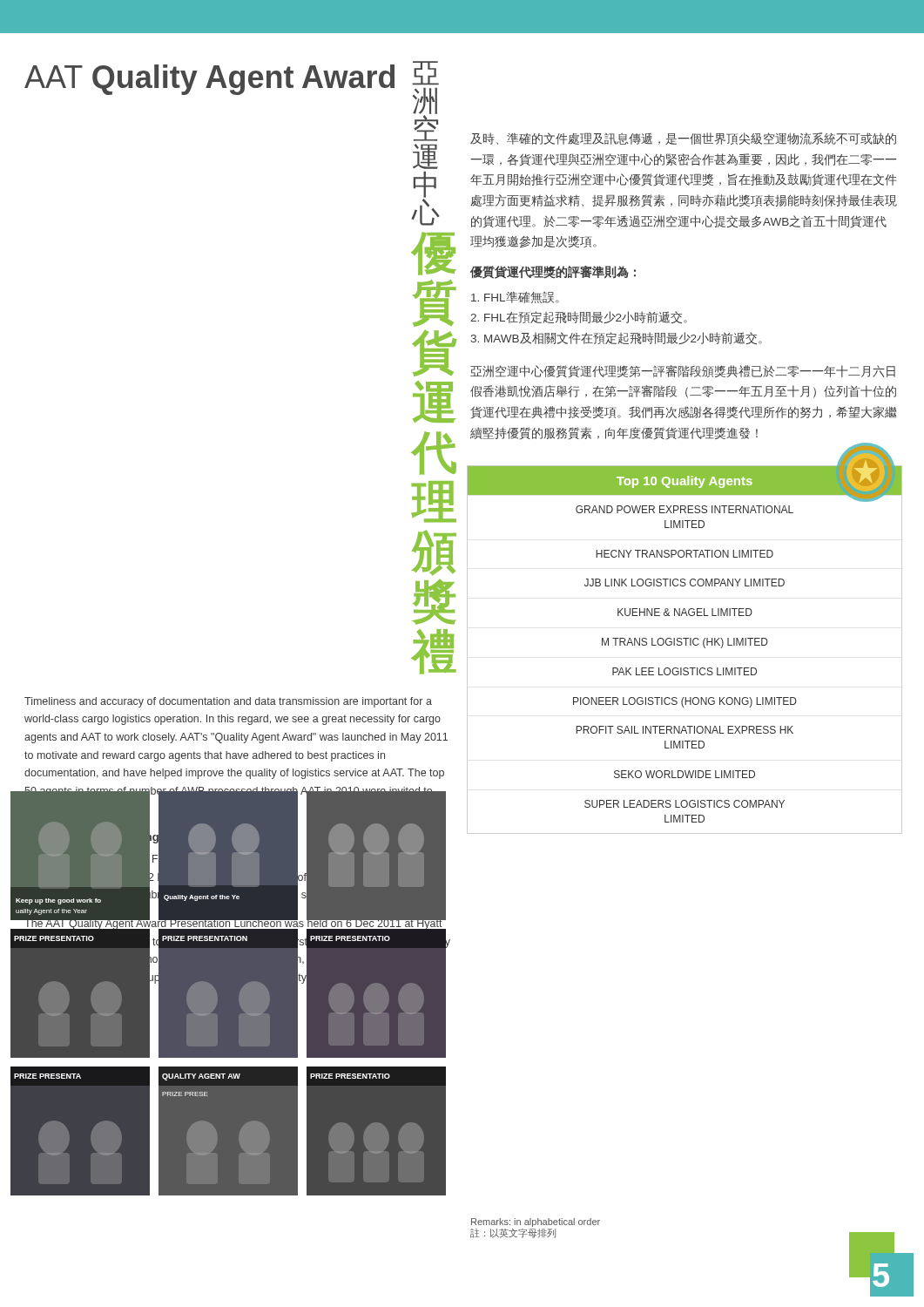Locate the footnote containing "Remarks: in alphabetical order"
924x1307 pixels.
tap(535, 1227)
